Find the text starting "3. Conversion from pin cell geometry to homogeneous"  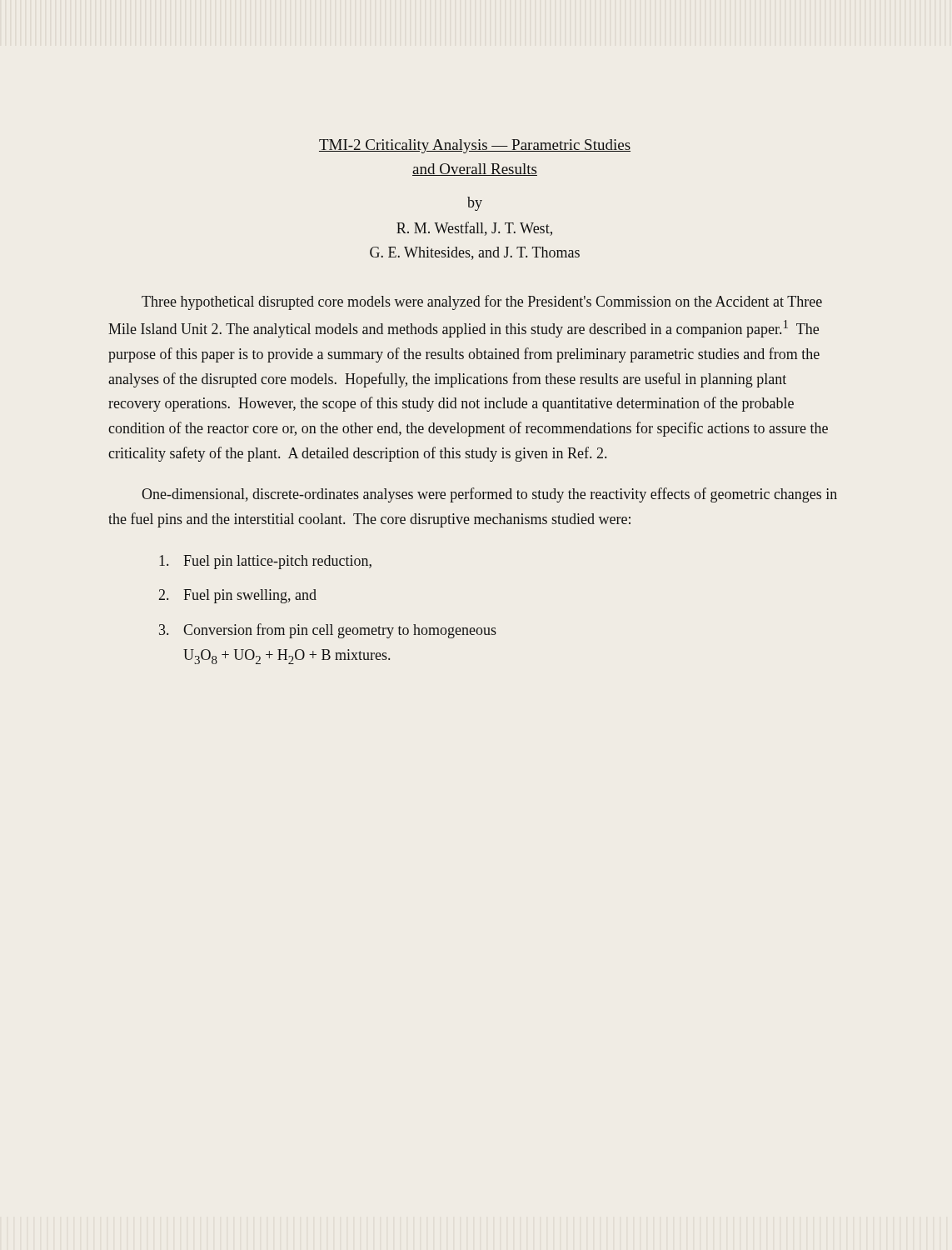(x=500, y=644)
